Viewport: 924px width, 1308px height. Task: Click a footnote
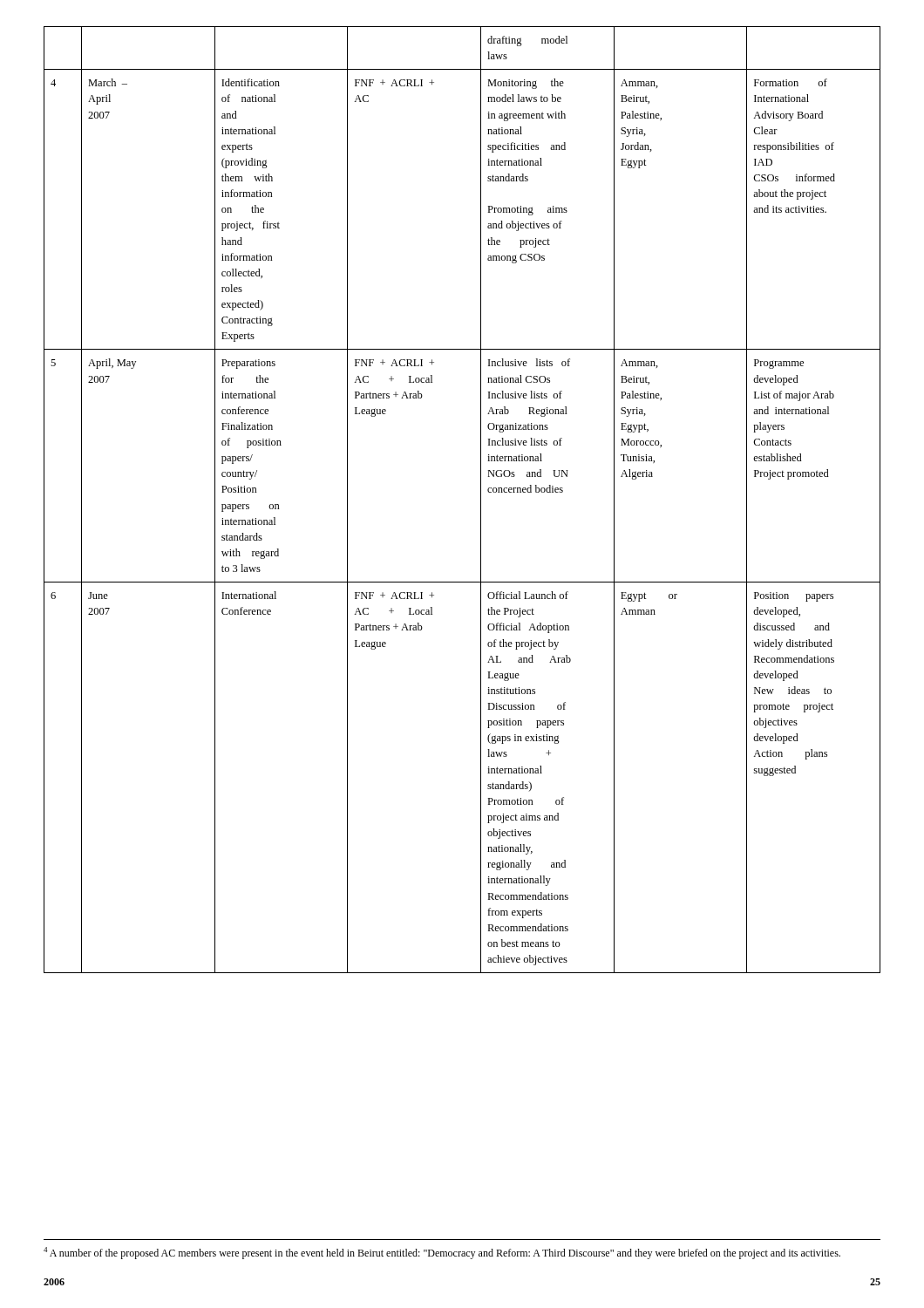point(442,1252)
